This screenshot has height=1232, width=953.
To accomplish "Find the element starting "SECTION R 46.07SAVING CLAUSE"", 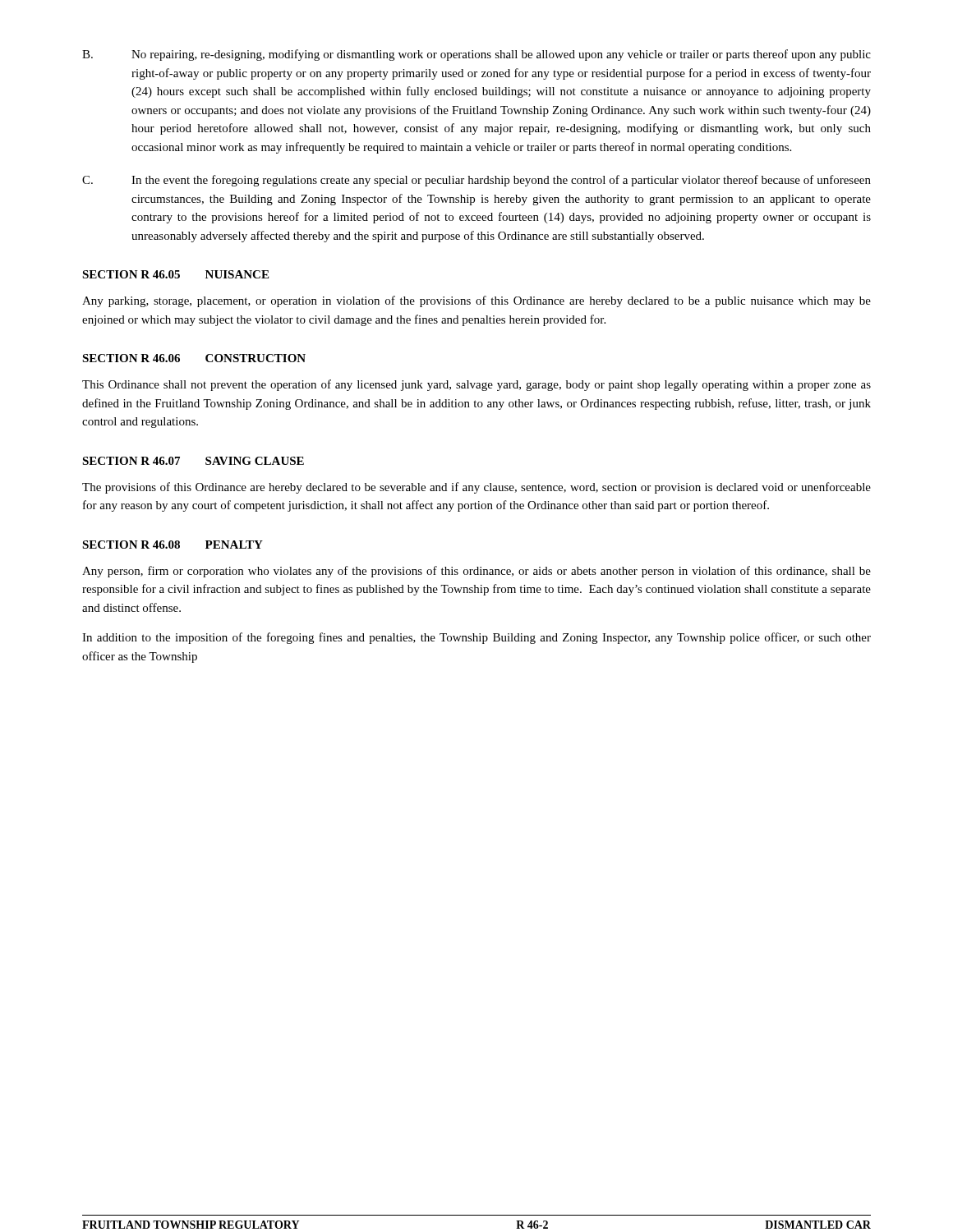I will [134, 460].
